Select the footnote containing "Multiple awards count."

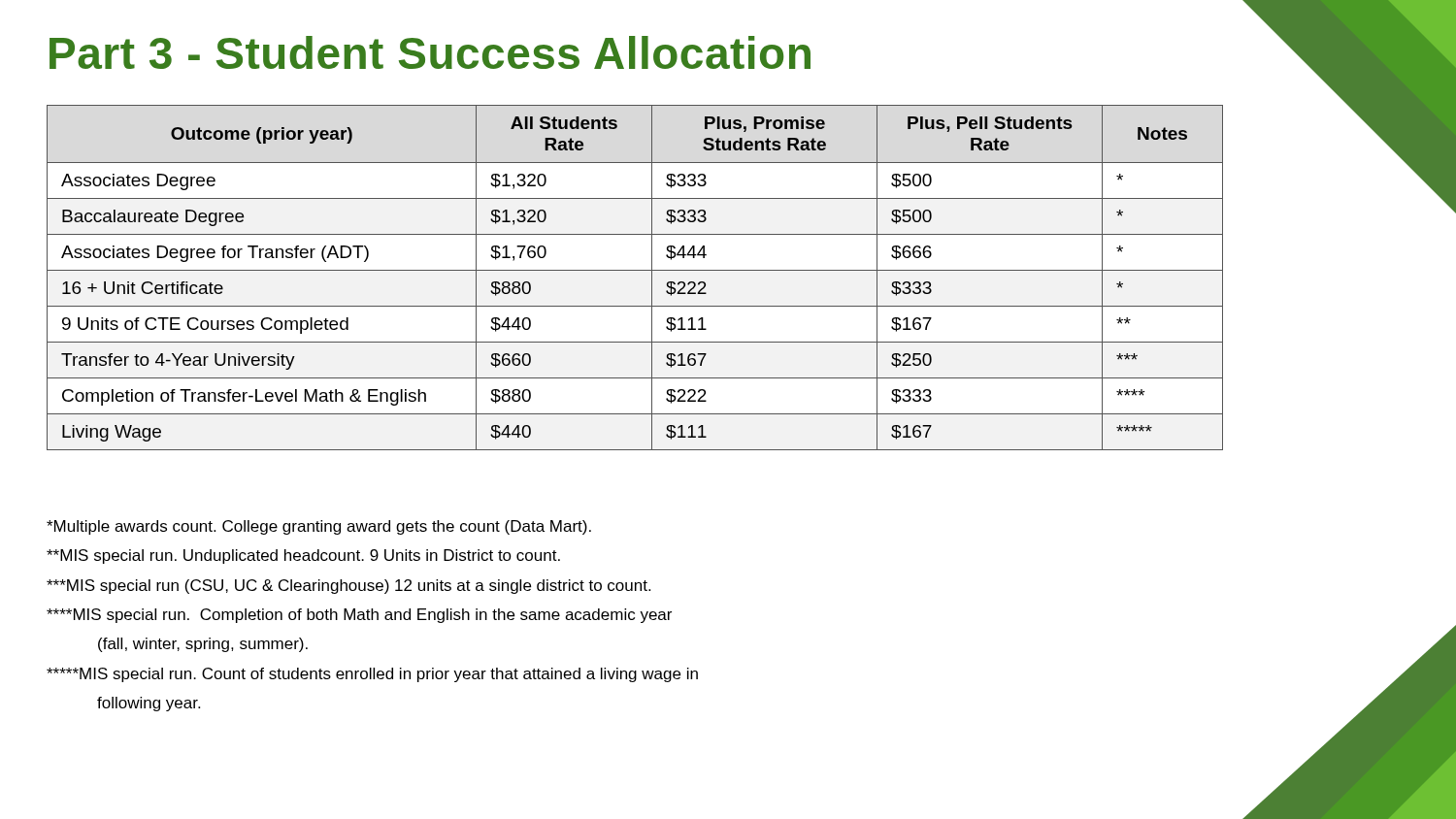click(x=319, y=526)
